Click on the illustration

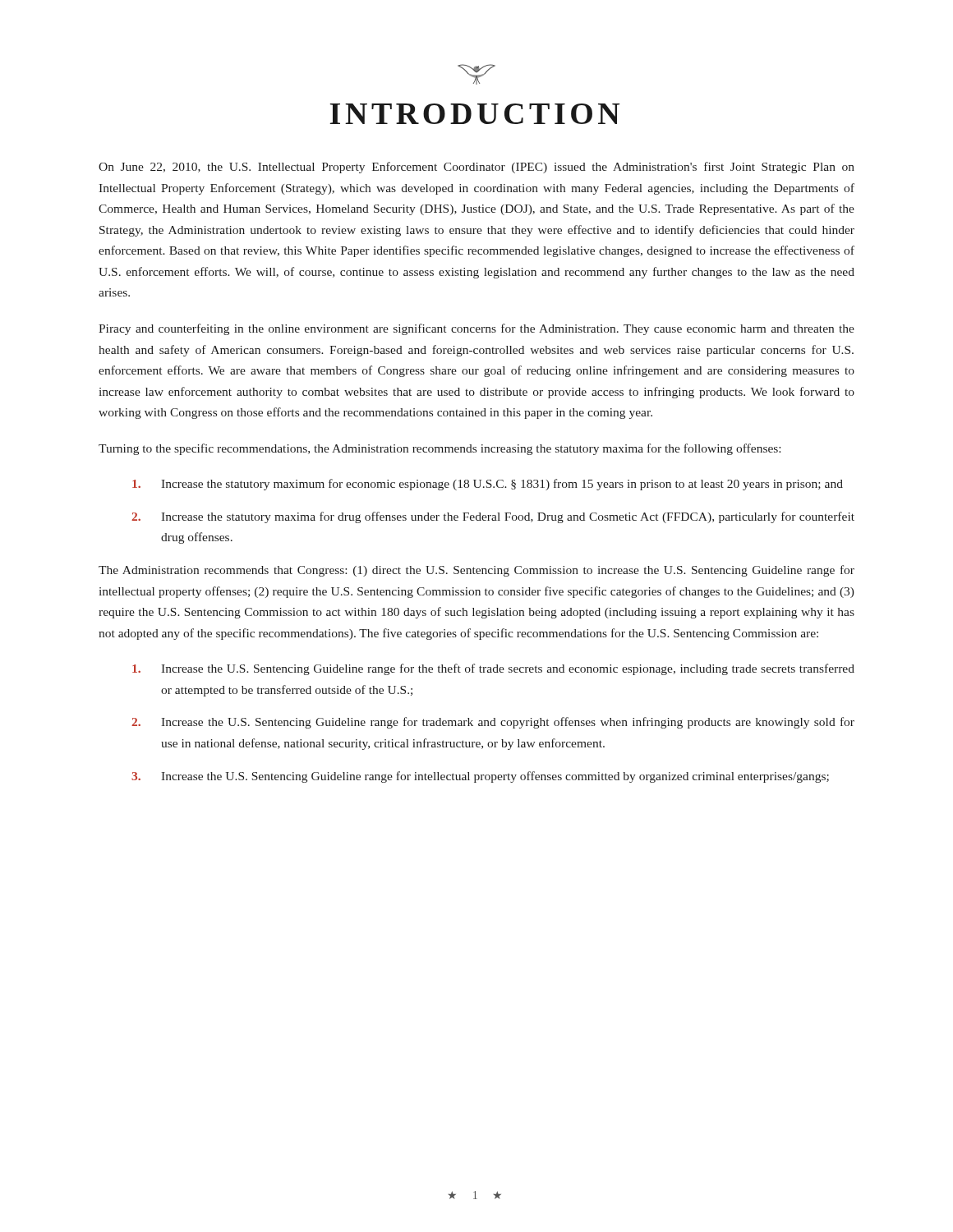476,74
